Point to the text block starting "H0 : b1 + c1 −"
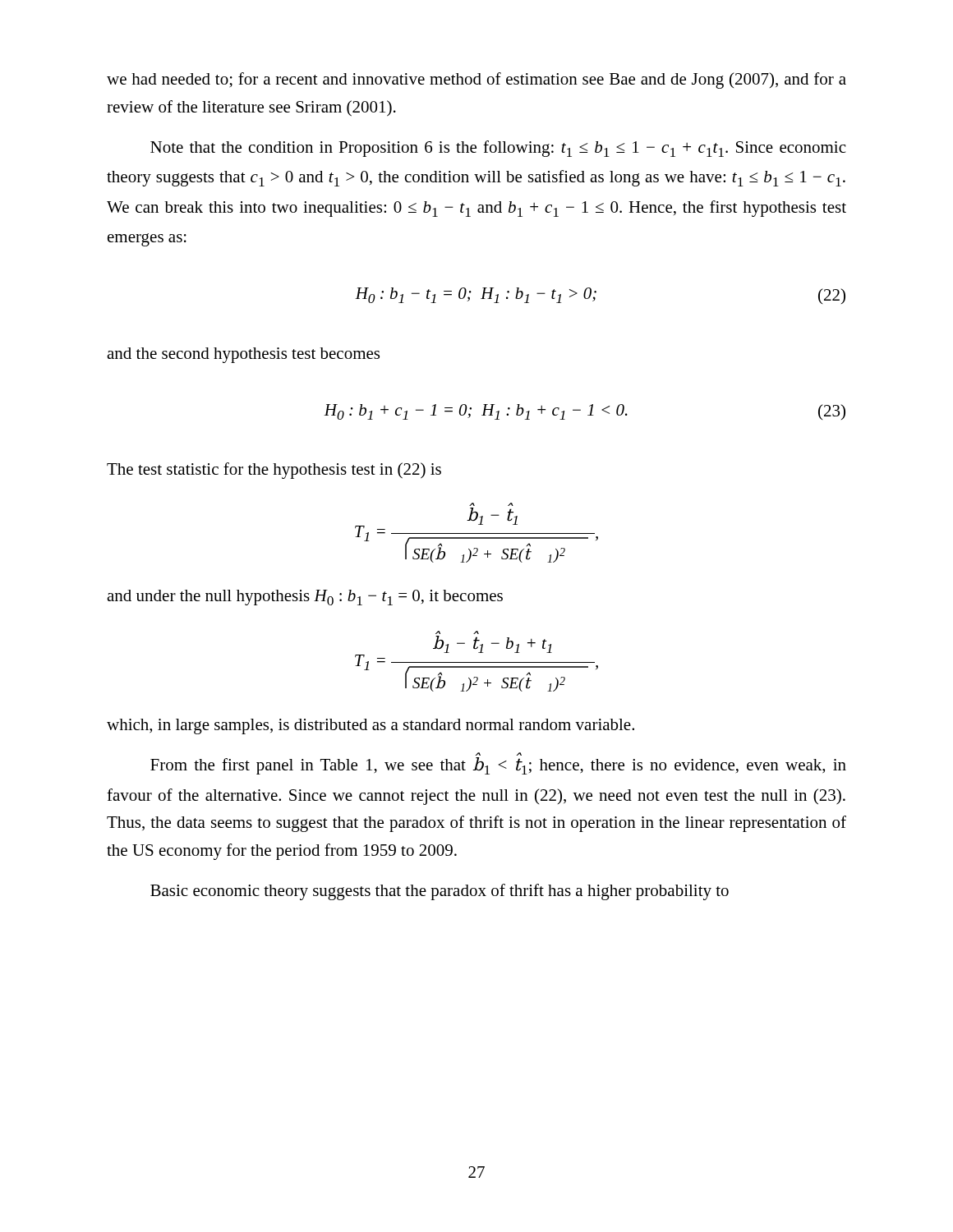953x1232 pixels. pos(585,412)
